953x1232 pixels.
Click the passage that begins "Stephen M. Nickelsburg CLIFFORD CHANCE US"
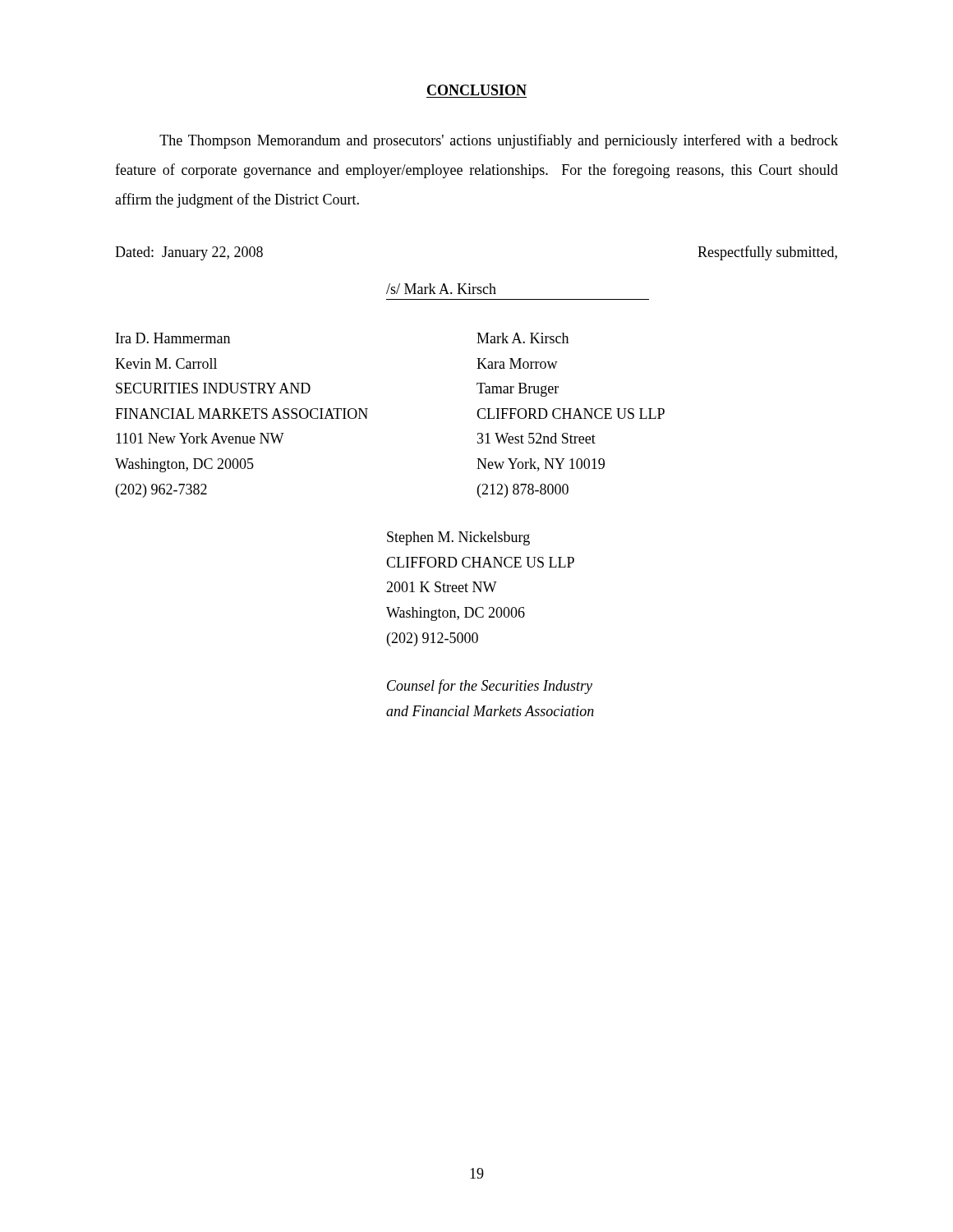pos(480,588)
